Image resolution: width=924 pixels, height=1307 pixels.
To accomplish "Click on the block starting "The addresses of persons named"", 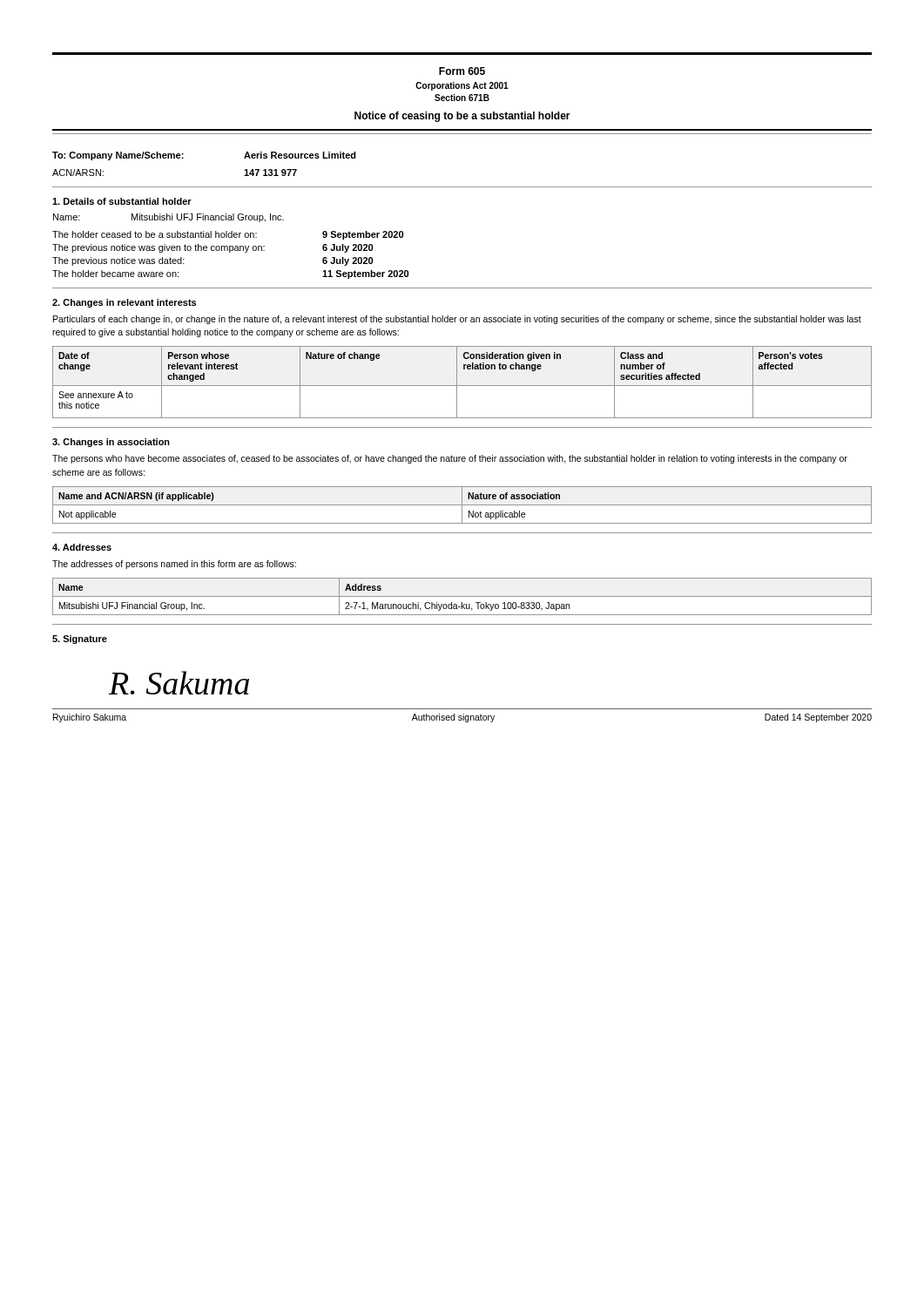I will point(174,564).
